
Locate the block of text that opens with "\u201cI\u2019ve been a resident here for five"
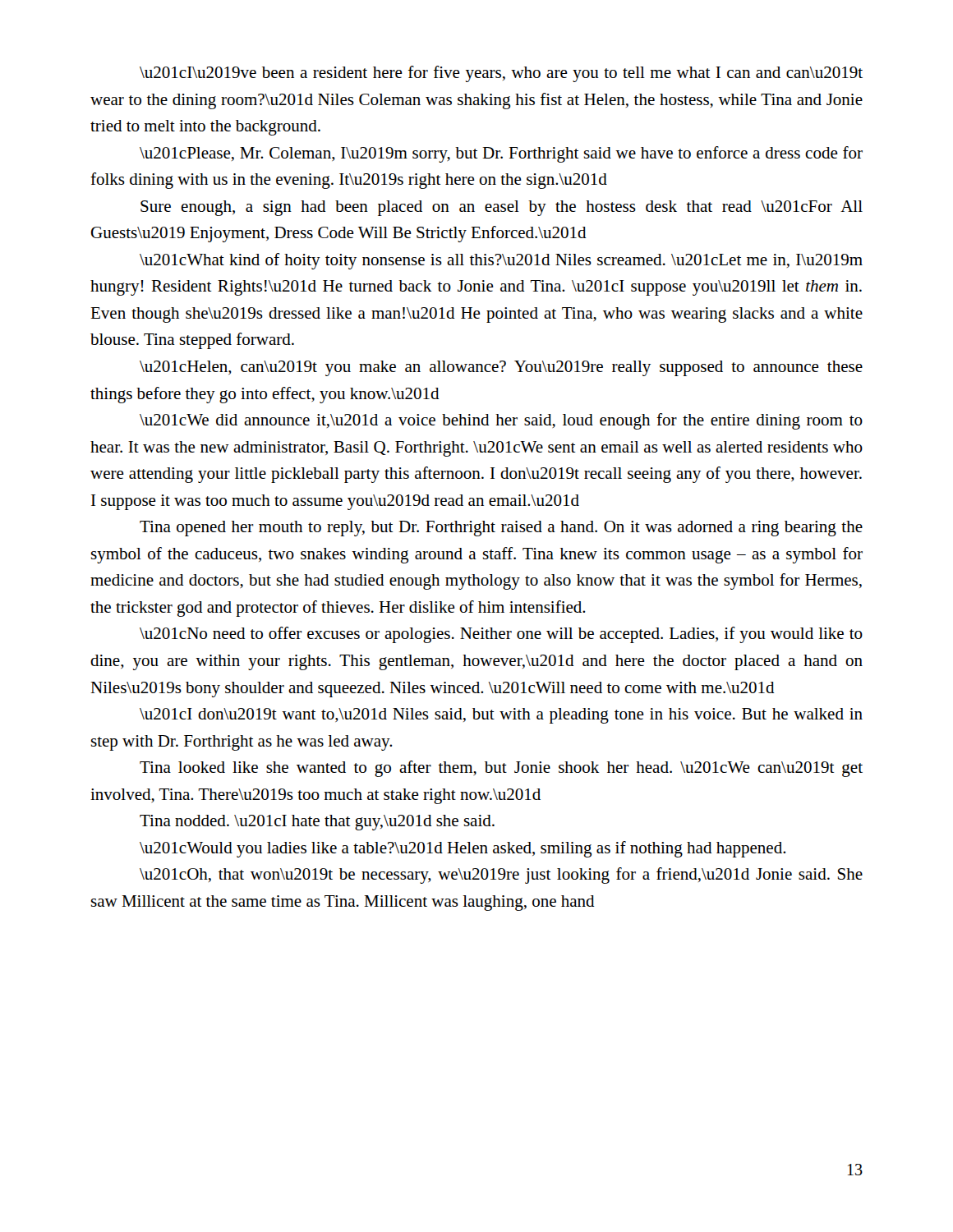[476, 487]
